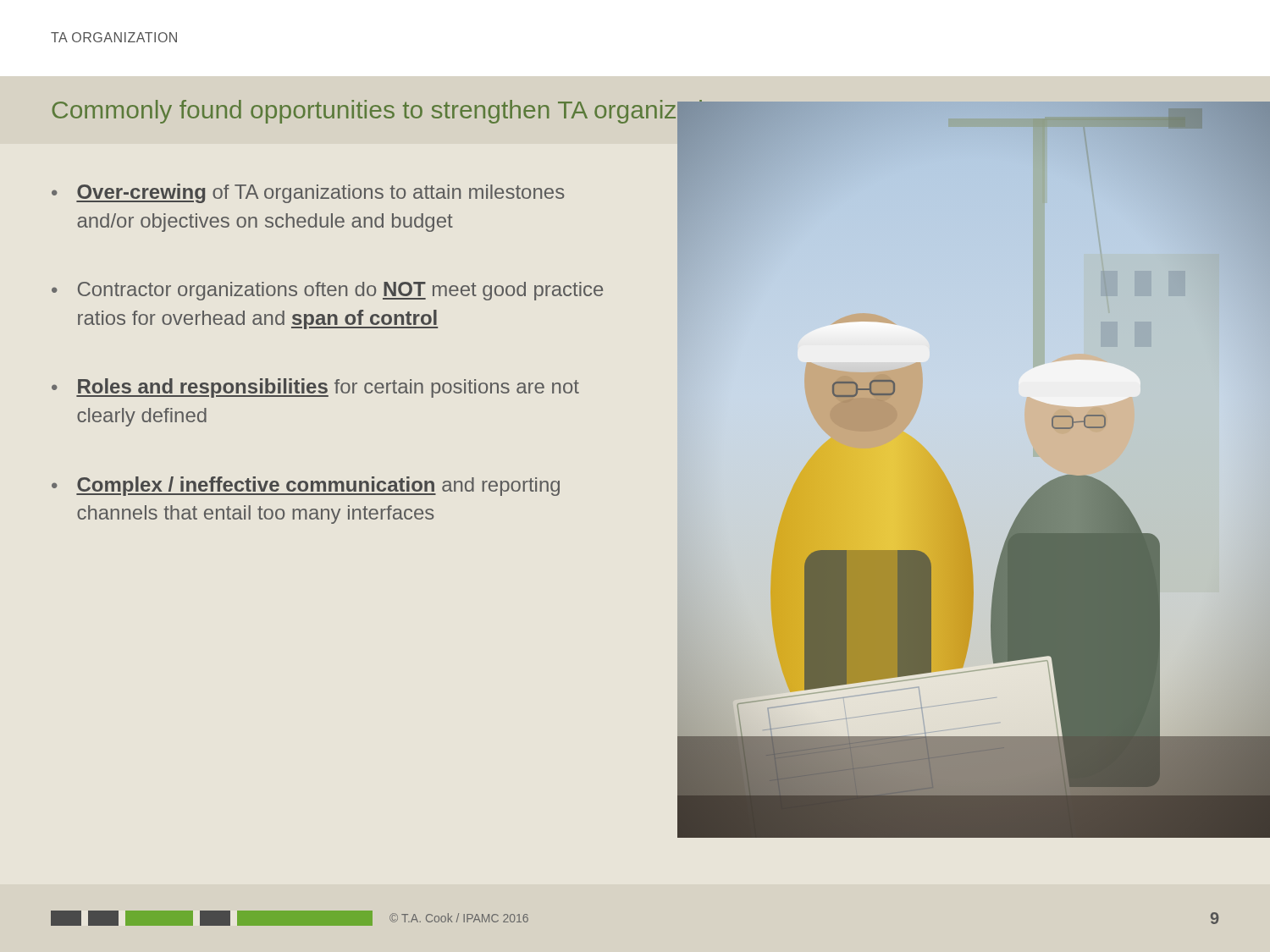Select the photo

pyautogui.click(x=974, y=470)
